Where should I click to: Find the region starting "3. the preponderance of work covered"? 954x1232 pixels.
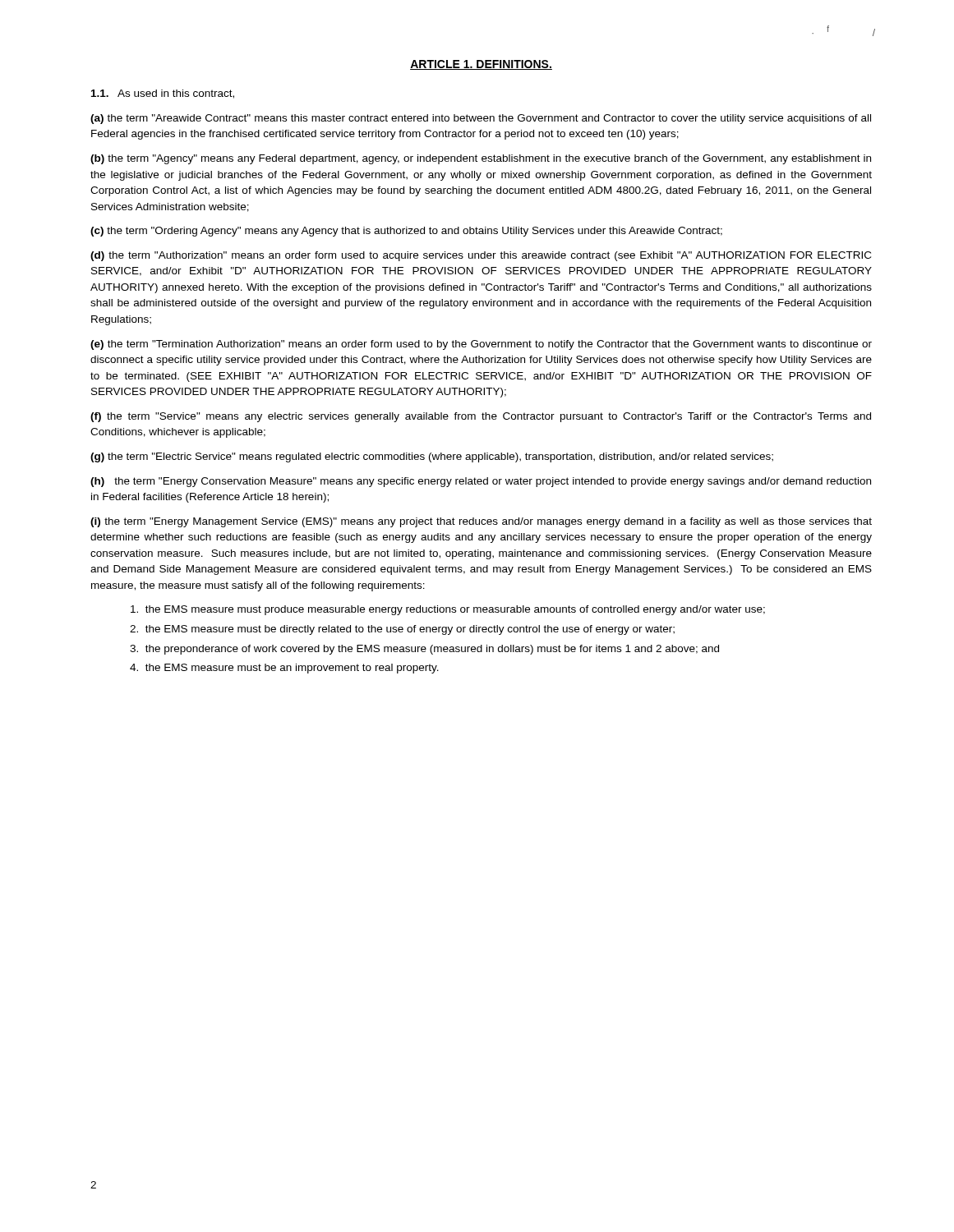[x=425, y=648]
